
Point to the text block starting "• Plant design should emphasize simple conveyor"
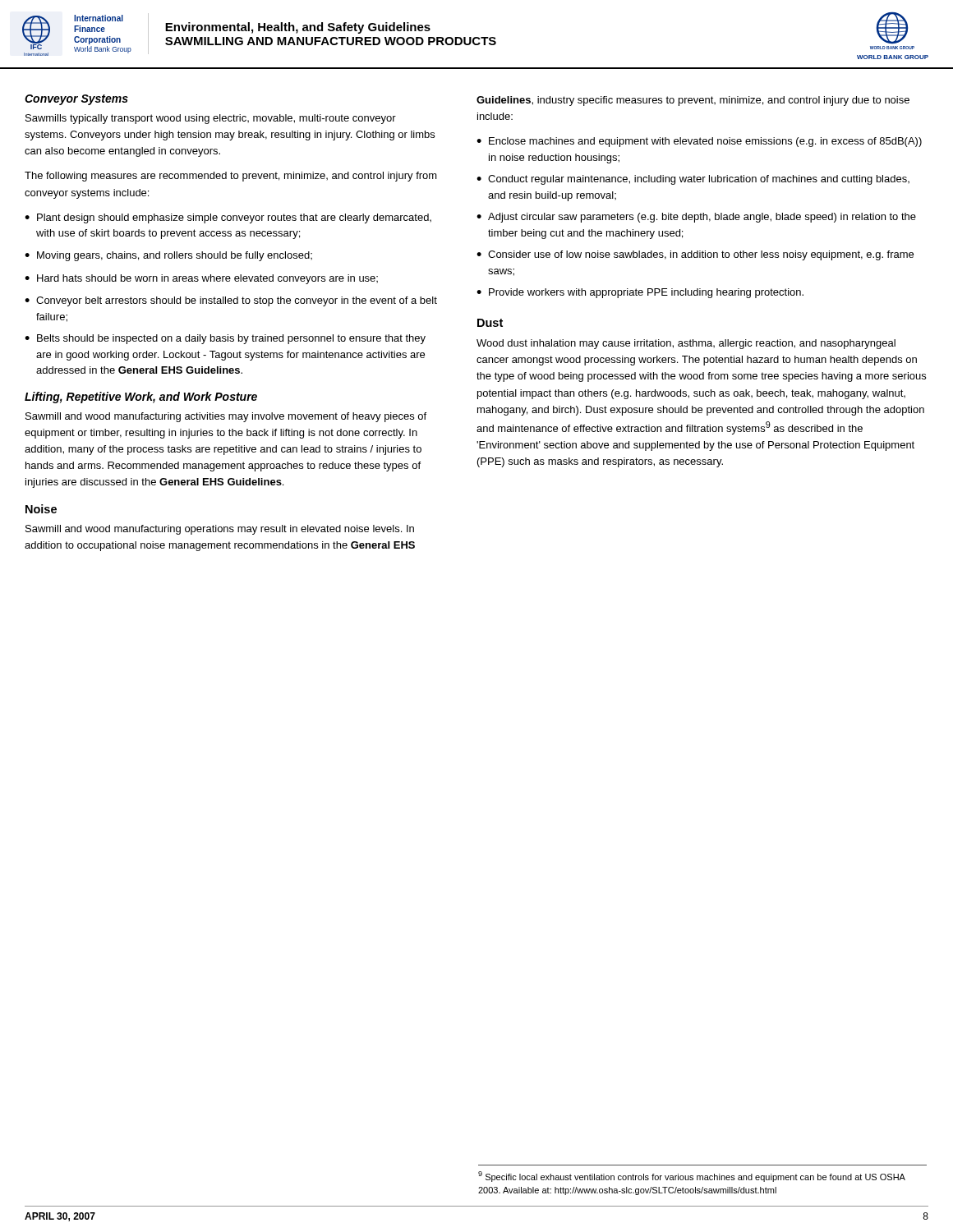click(x=233, y=225)
